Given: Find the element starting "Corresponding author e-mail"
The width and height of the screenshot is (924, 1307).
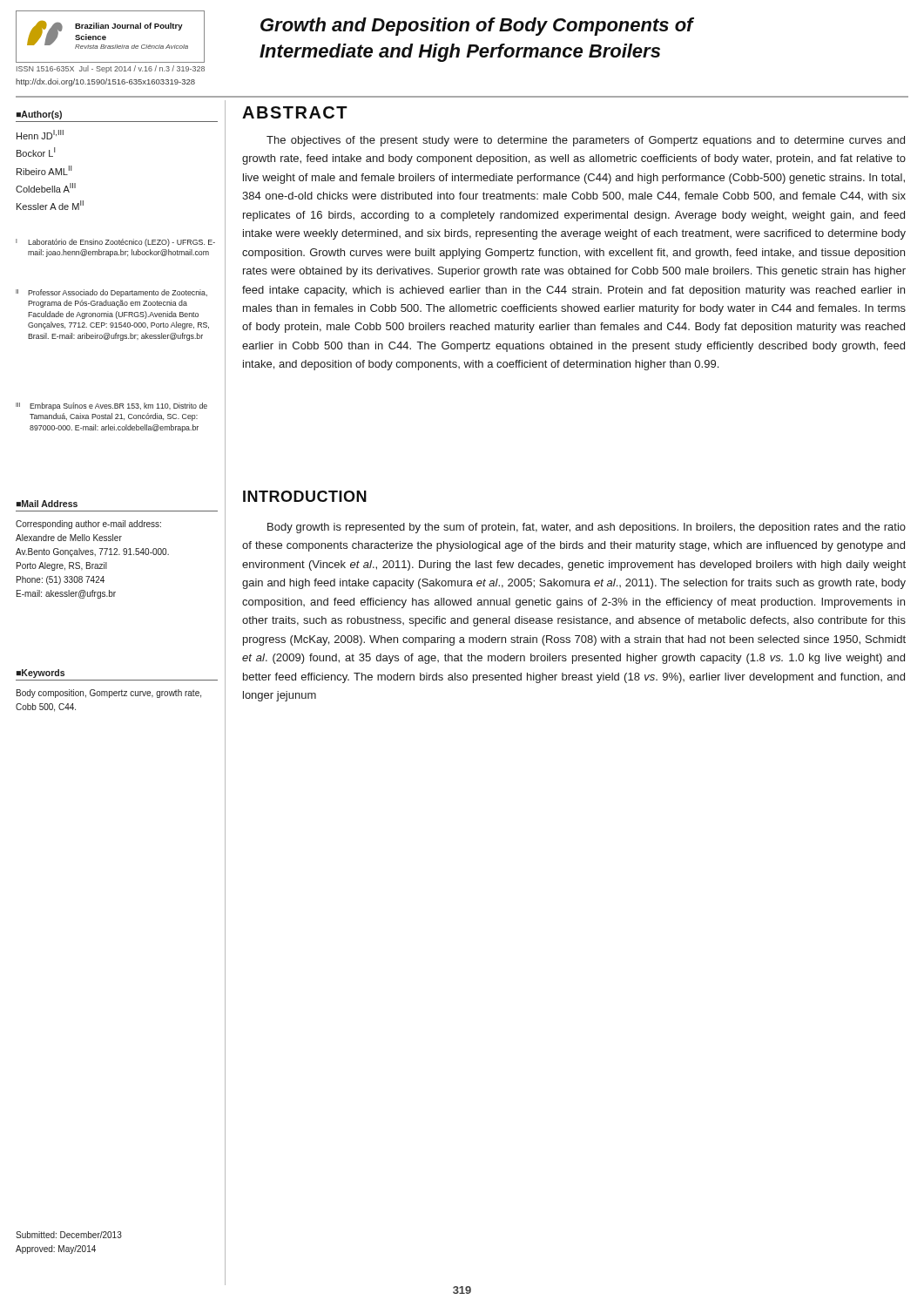Looking at the screenshot, I should pyautogui.click(x=92, y=559).
